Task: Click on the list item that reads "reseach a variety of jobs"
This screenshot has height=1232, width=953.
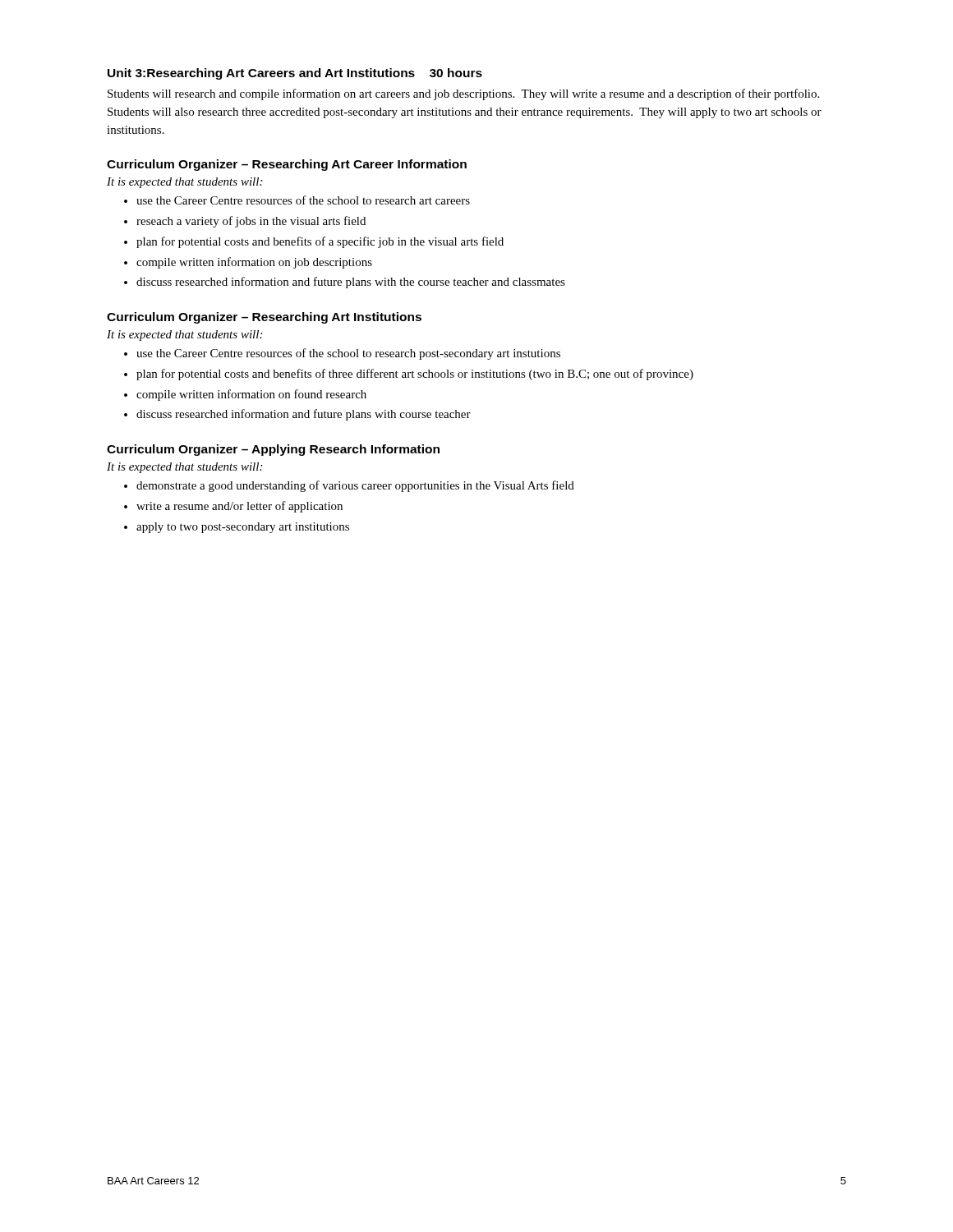Action: (251, 221)
